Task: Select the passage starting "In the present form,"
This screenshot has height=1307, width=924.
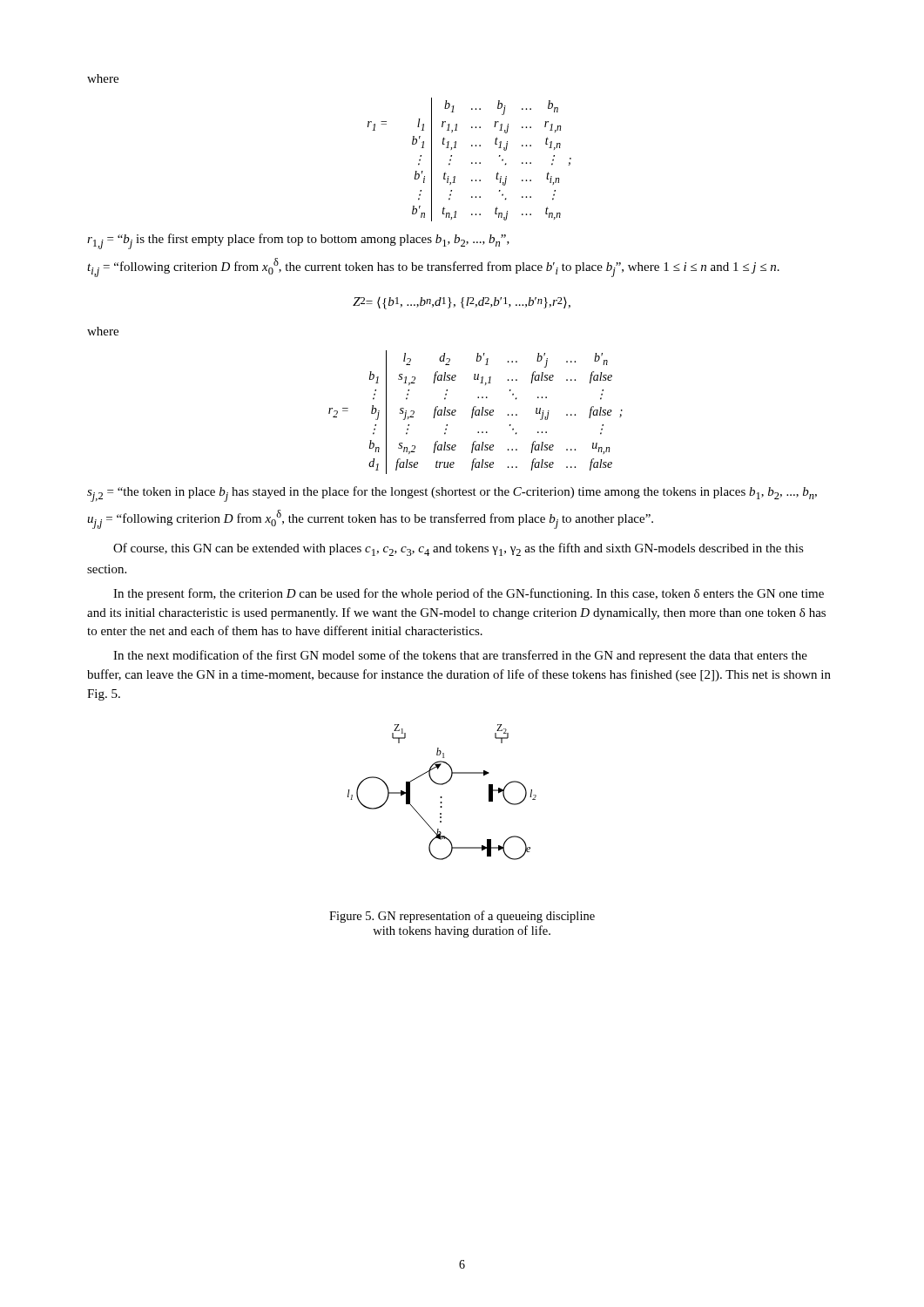Action: (457, 612)
